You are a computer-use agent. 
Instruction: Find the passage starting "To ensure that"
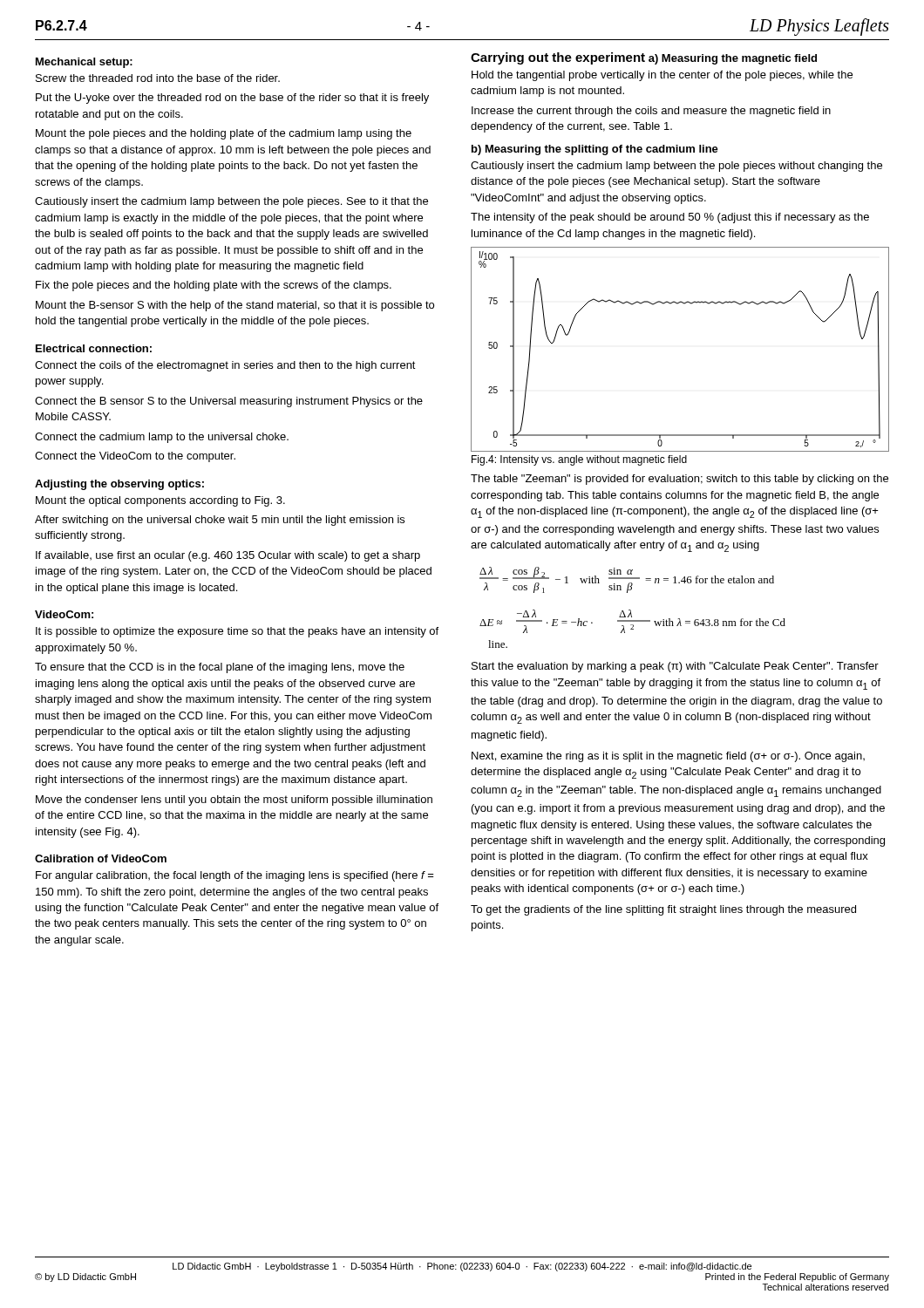(x=233, y=723)
